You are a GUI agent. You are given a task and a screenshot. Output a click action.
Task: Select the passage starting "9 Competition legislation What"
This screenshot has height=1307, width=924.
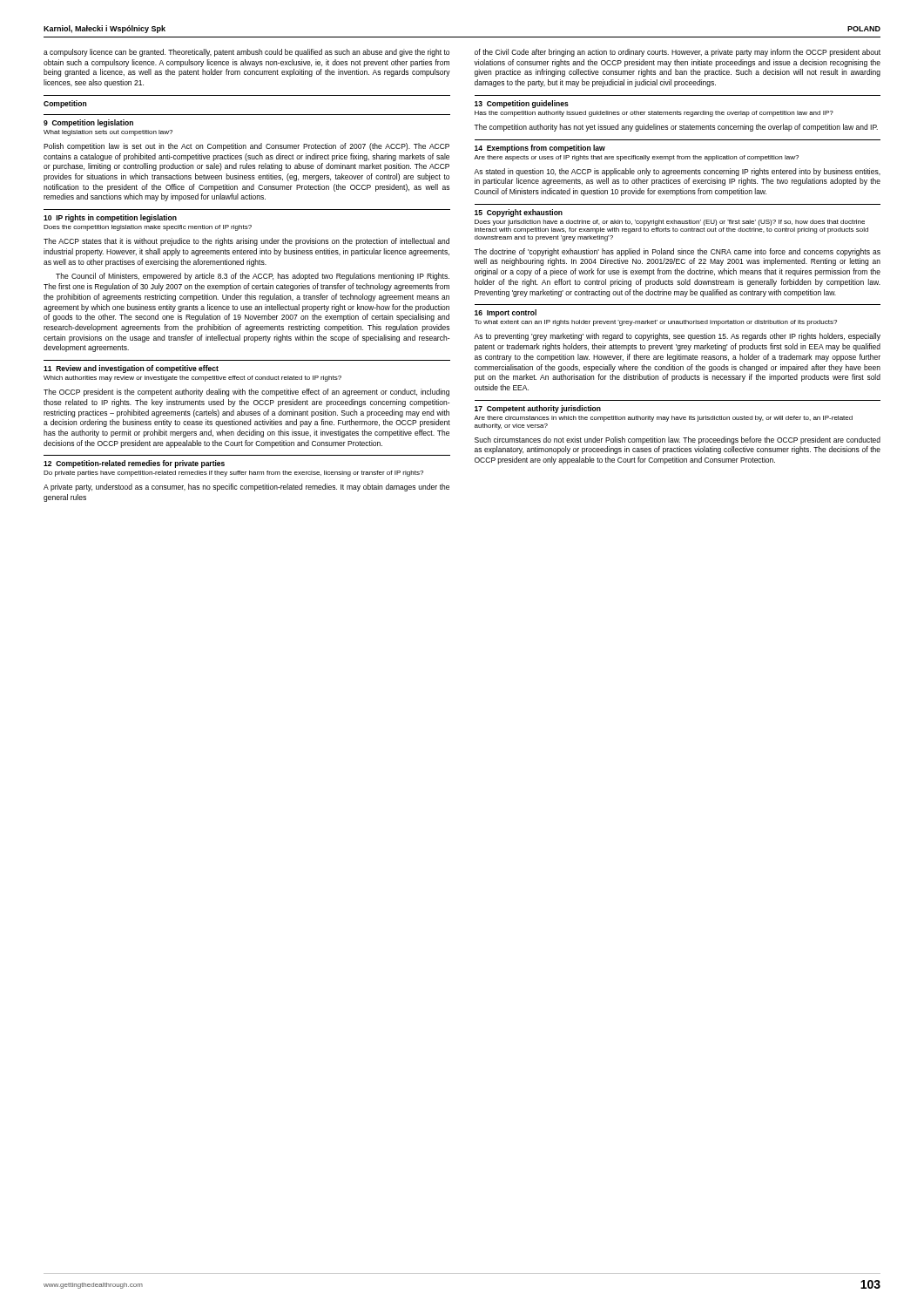pos(88,123)
